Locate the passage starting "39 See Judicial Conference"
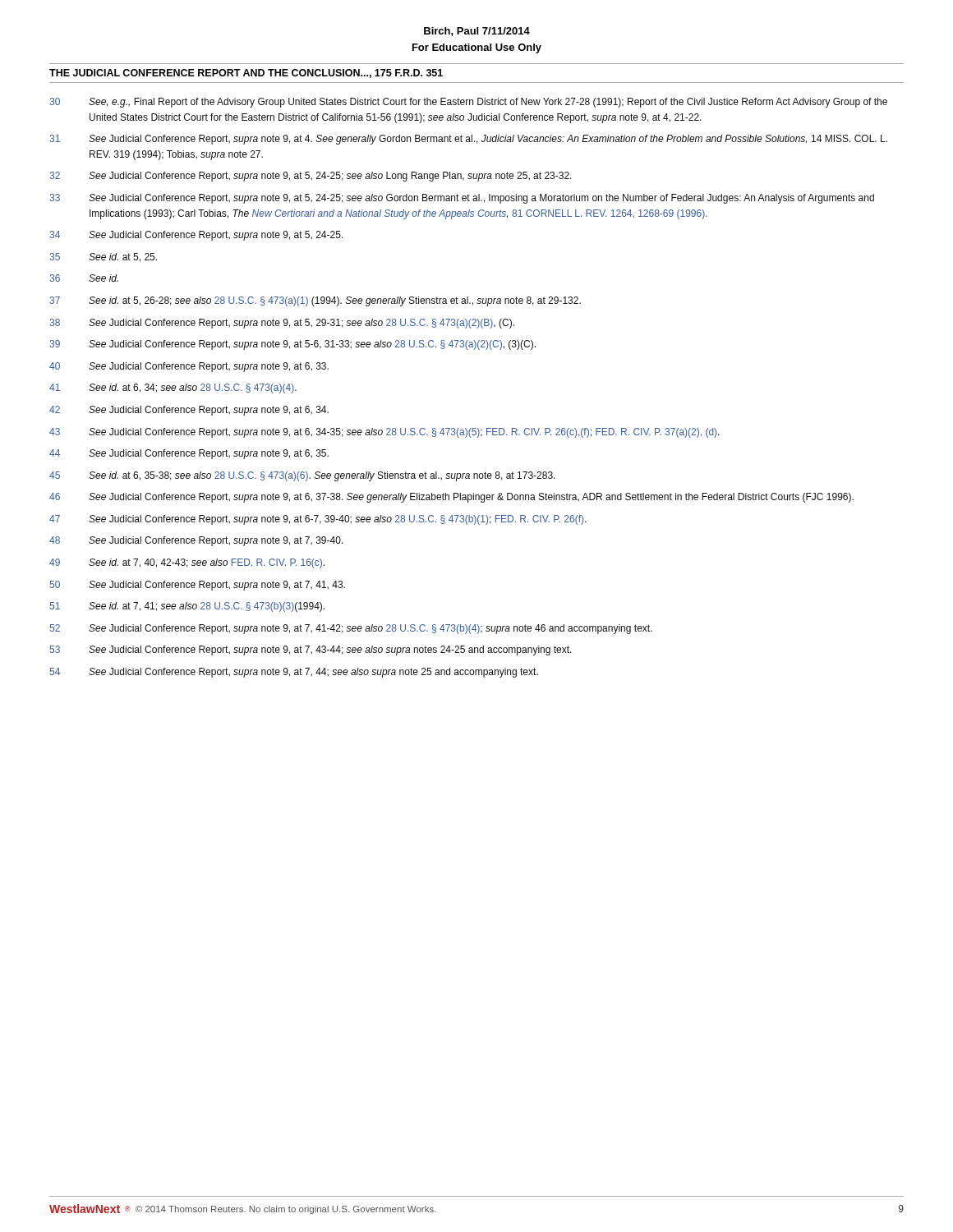953x1232 pixels. [476, 344]
